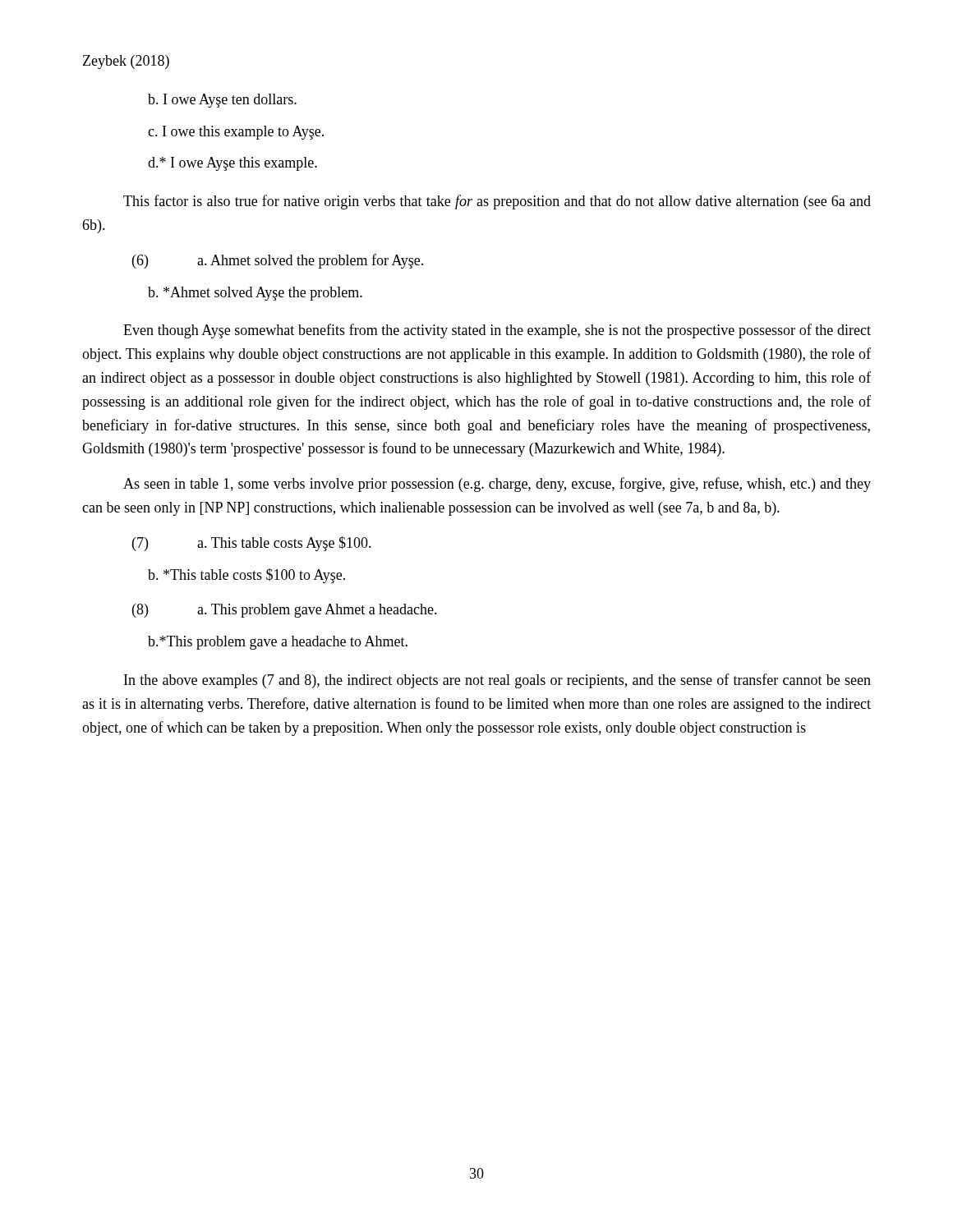Point to the text block starting "(6) a. Ahmet"
Screen dimensions: 1232x953
[253, 261]
